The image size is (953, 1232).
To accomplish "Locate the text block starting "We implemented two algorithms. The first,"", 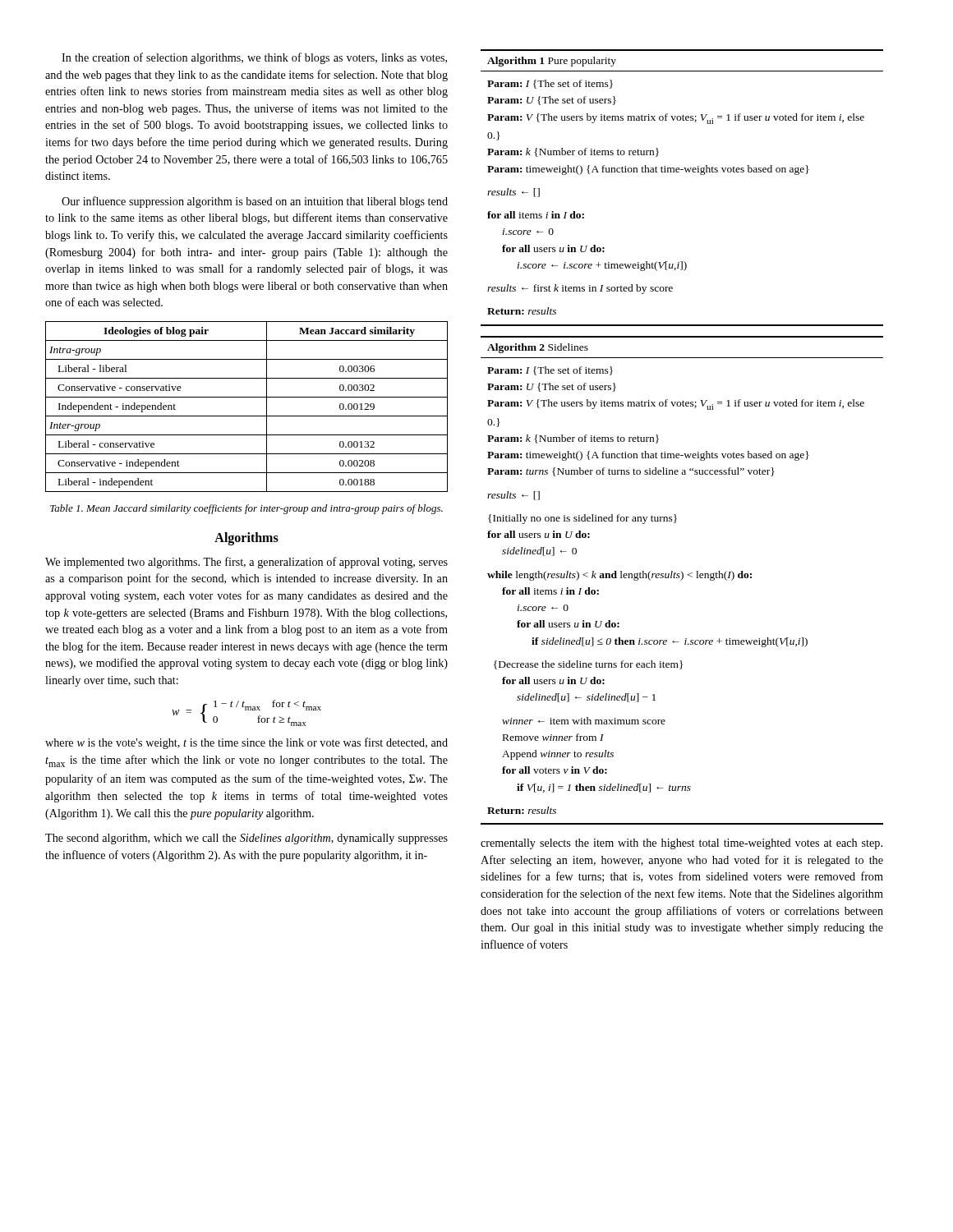I will coord(246,621).
